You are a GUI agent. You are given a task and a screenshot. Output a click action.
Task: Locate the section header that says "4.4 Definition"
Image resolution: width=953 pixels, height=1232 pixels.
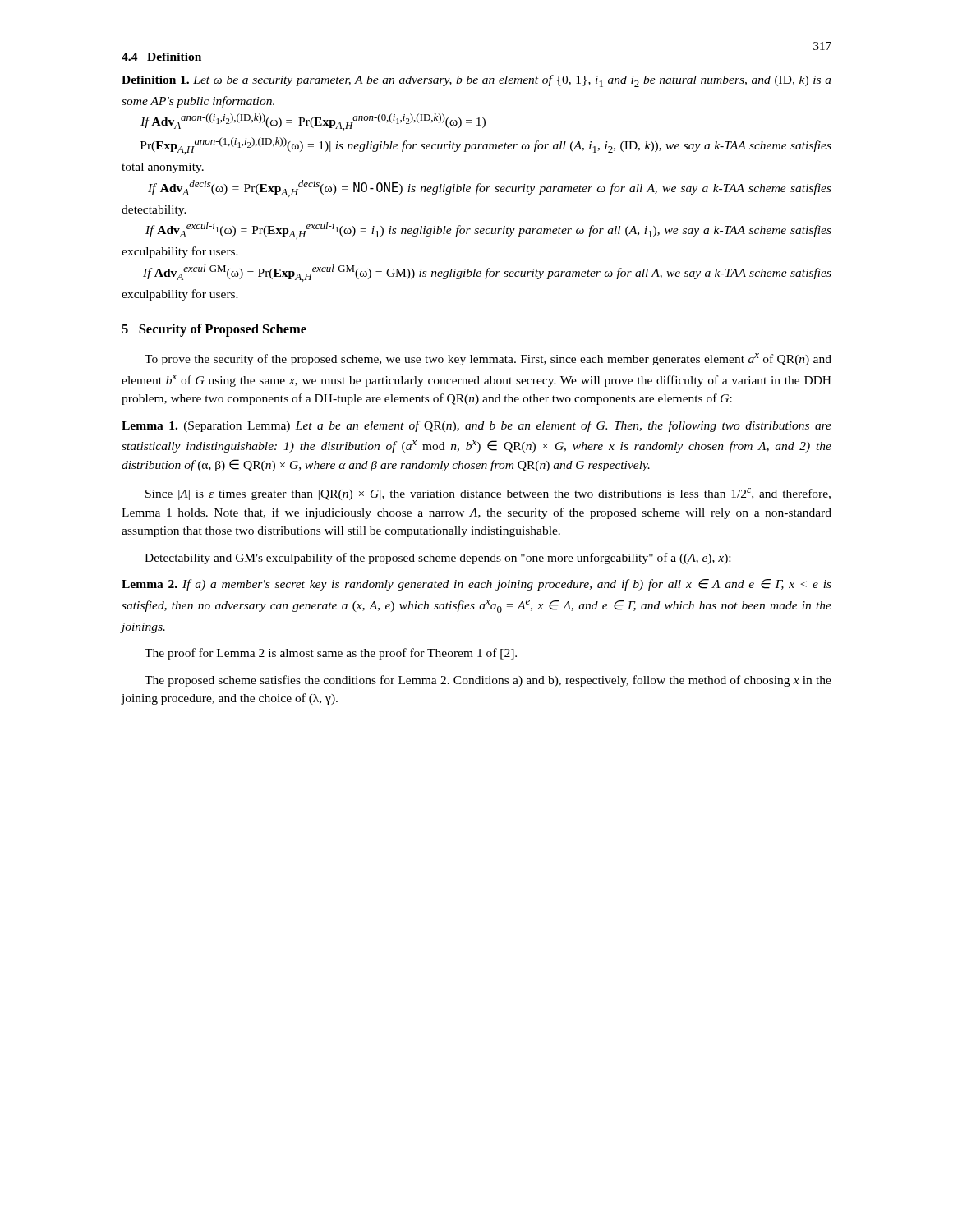coord(162,56)
